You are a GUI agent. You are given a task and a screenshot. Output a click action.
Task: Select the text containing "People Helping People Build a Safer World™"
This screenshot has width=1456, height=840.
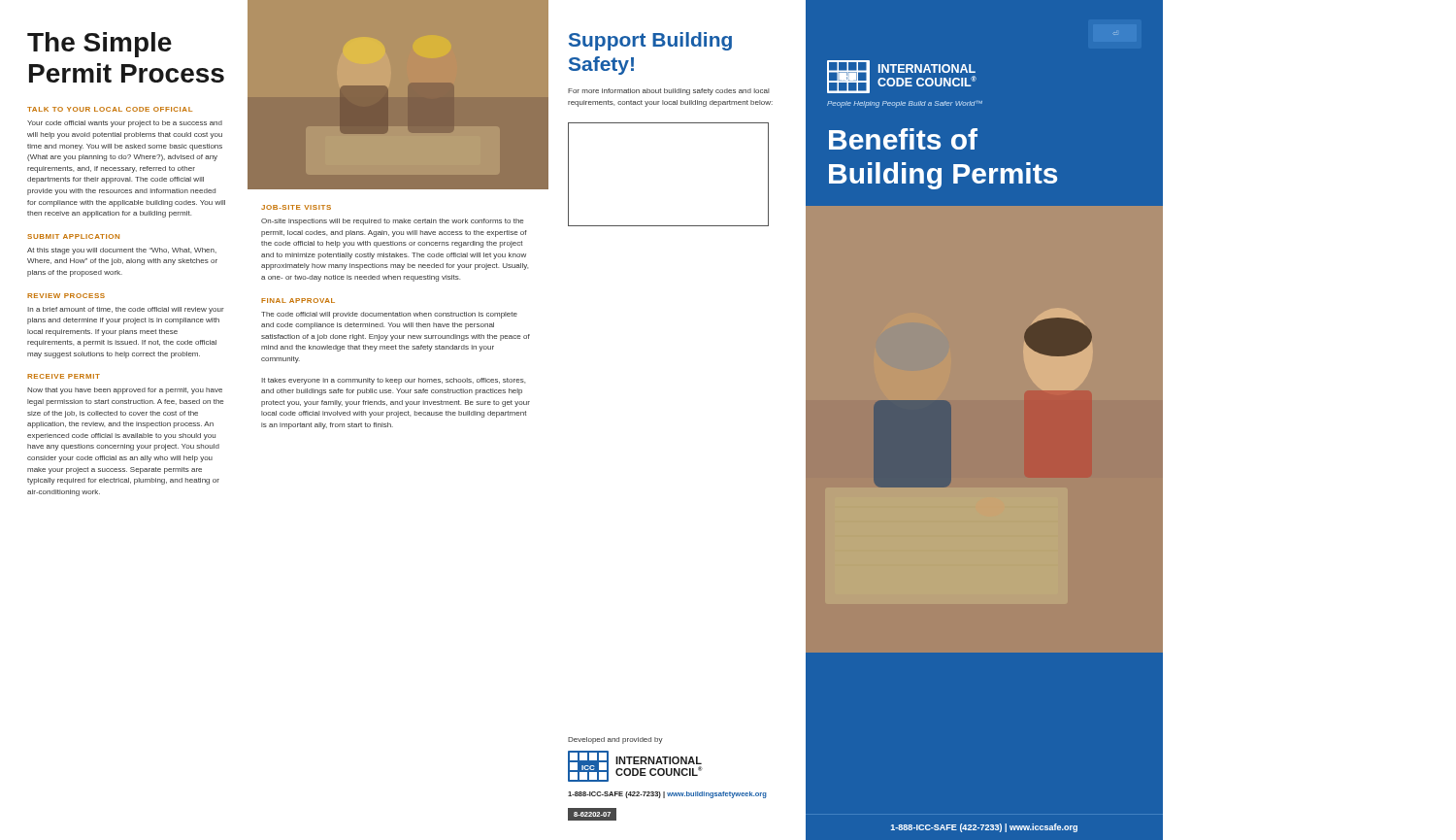point(905,103)
